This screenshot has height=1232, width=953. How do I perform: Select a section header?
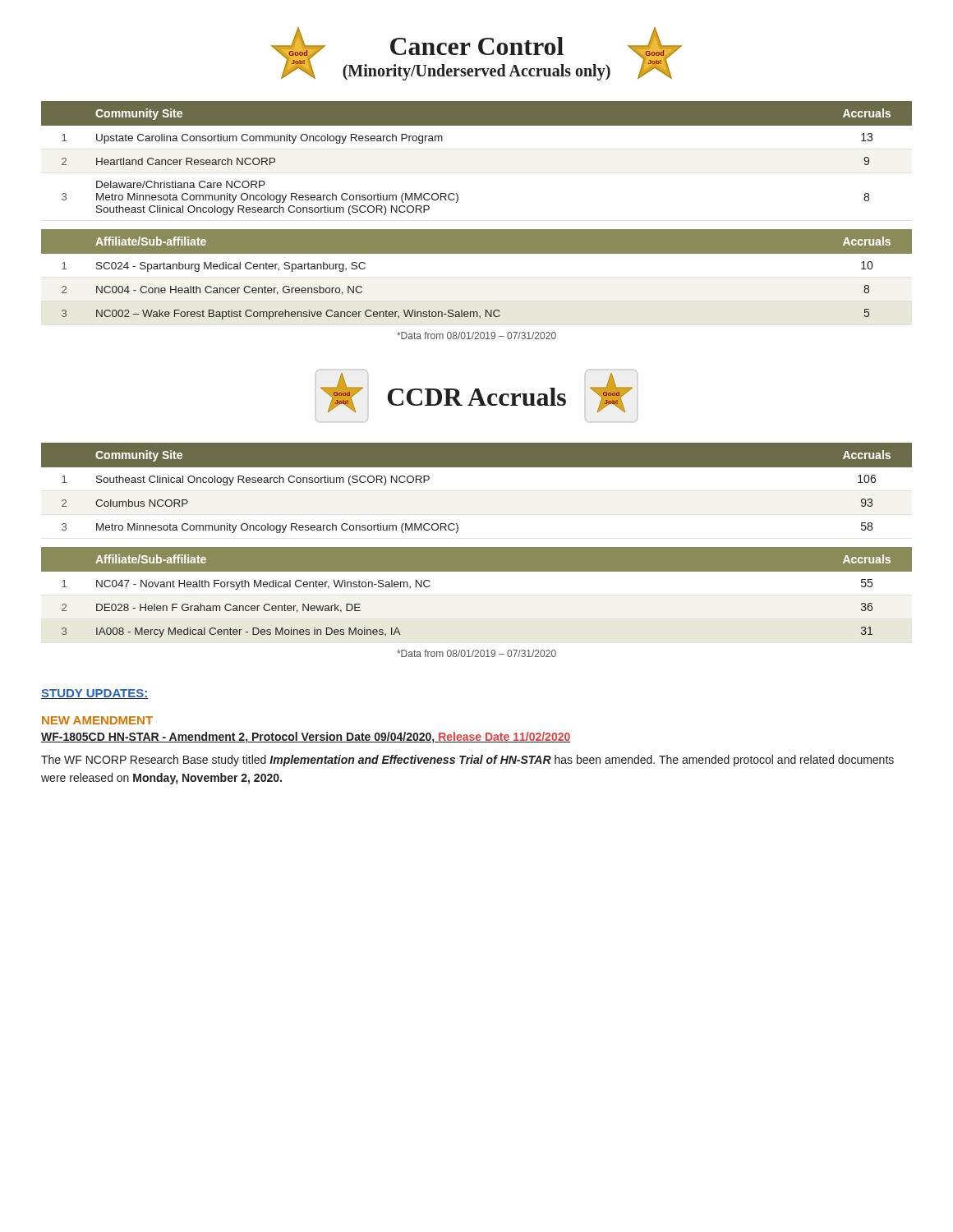coord(95,693)
